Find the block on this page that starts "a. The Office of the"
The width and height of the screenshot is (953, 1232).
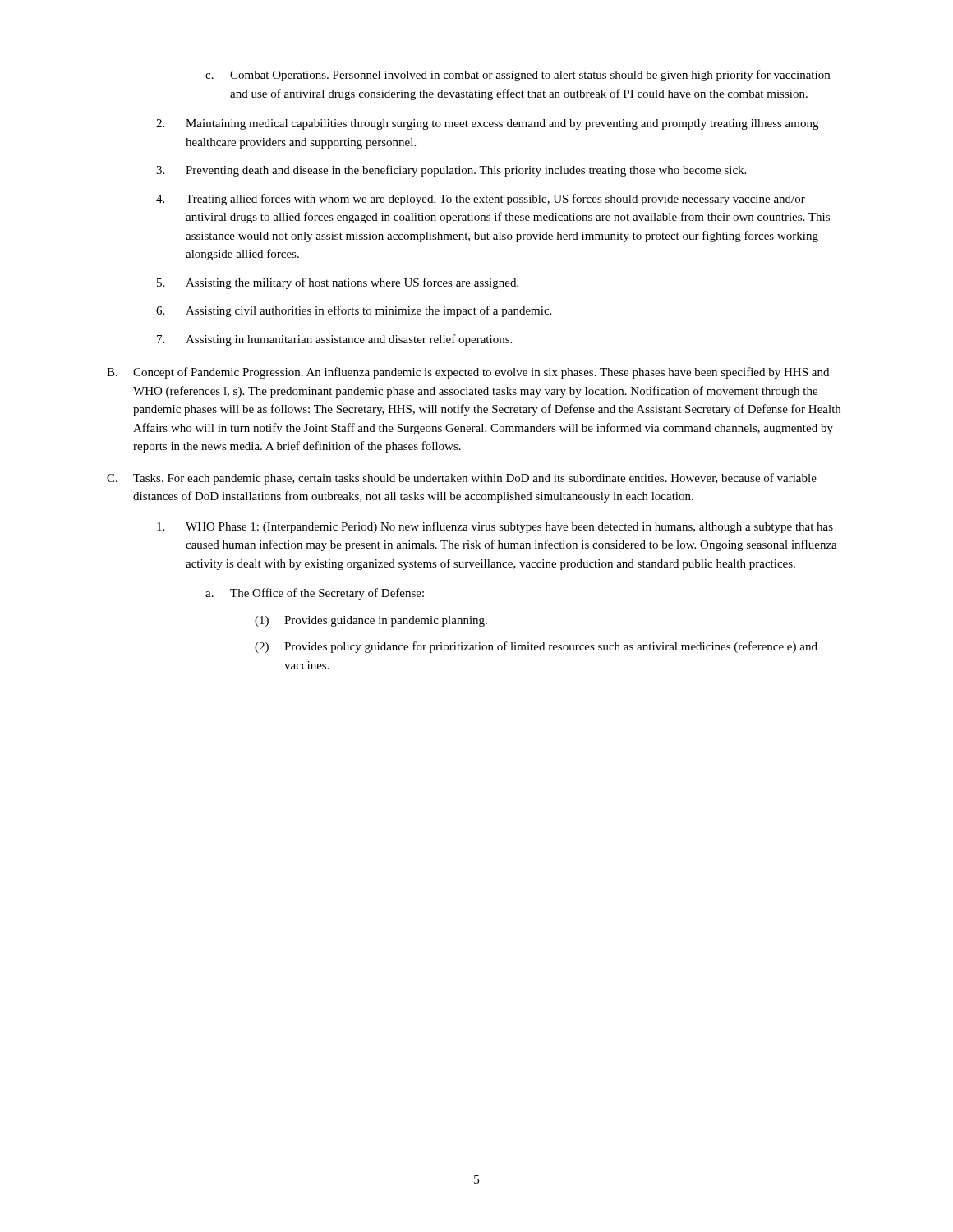point(315,594)
